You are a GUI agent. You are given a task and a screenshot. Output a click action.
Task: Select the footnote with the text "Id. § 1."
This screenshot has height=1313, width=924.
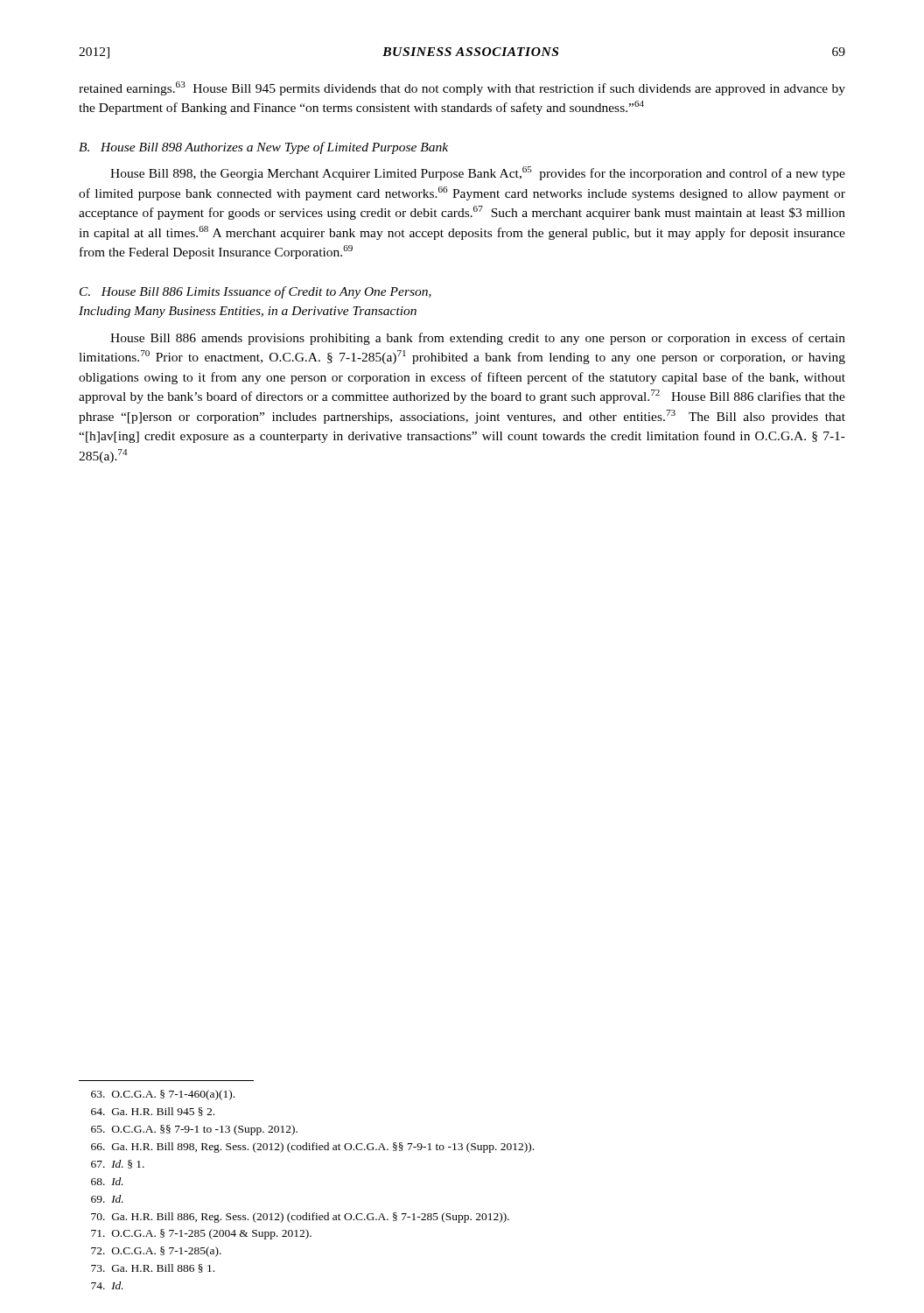coord(112,1164)
